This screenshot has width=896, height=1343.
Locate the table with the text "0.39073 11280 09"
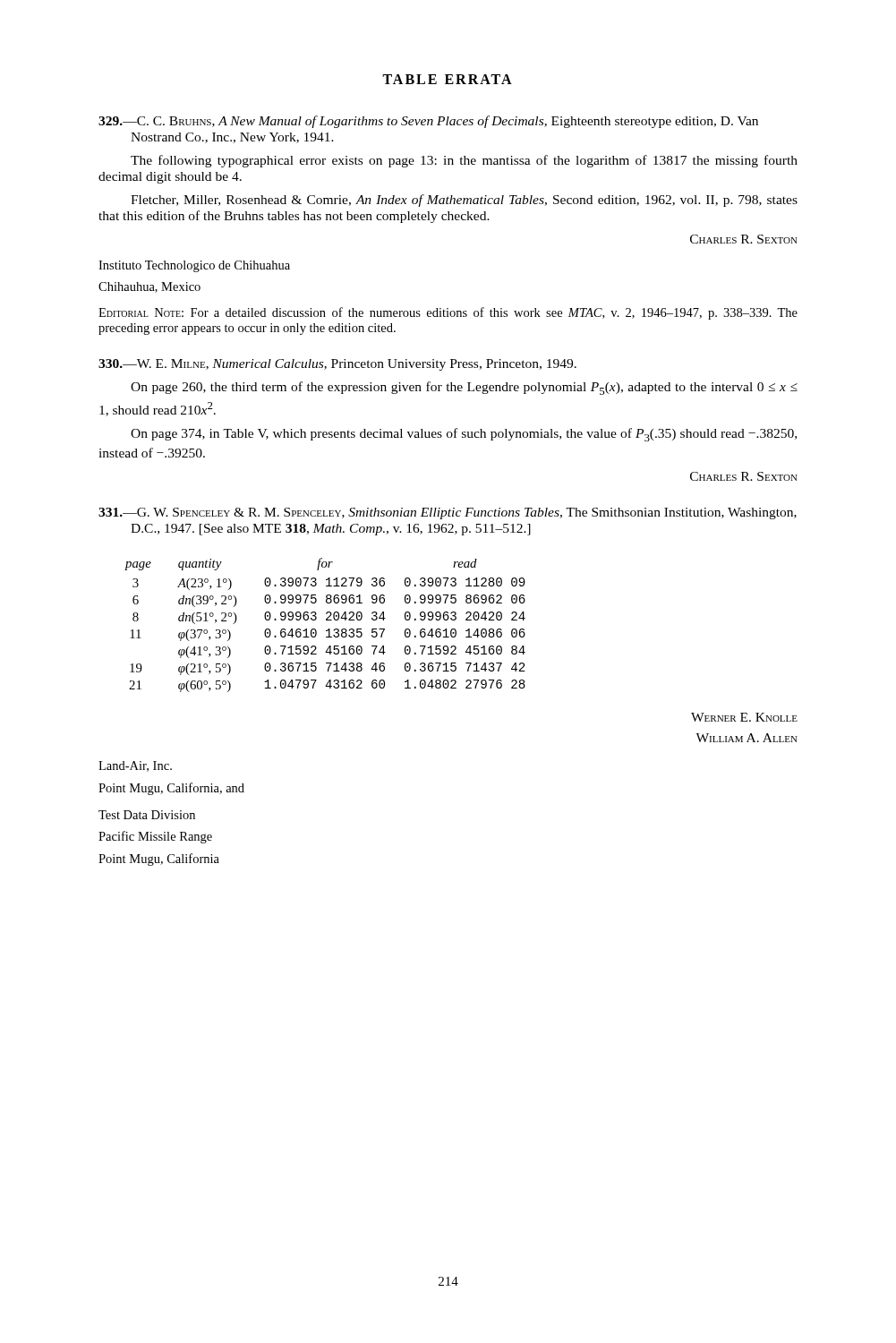tap(448, 625)
